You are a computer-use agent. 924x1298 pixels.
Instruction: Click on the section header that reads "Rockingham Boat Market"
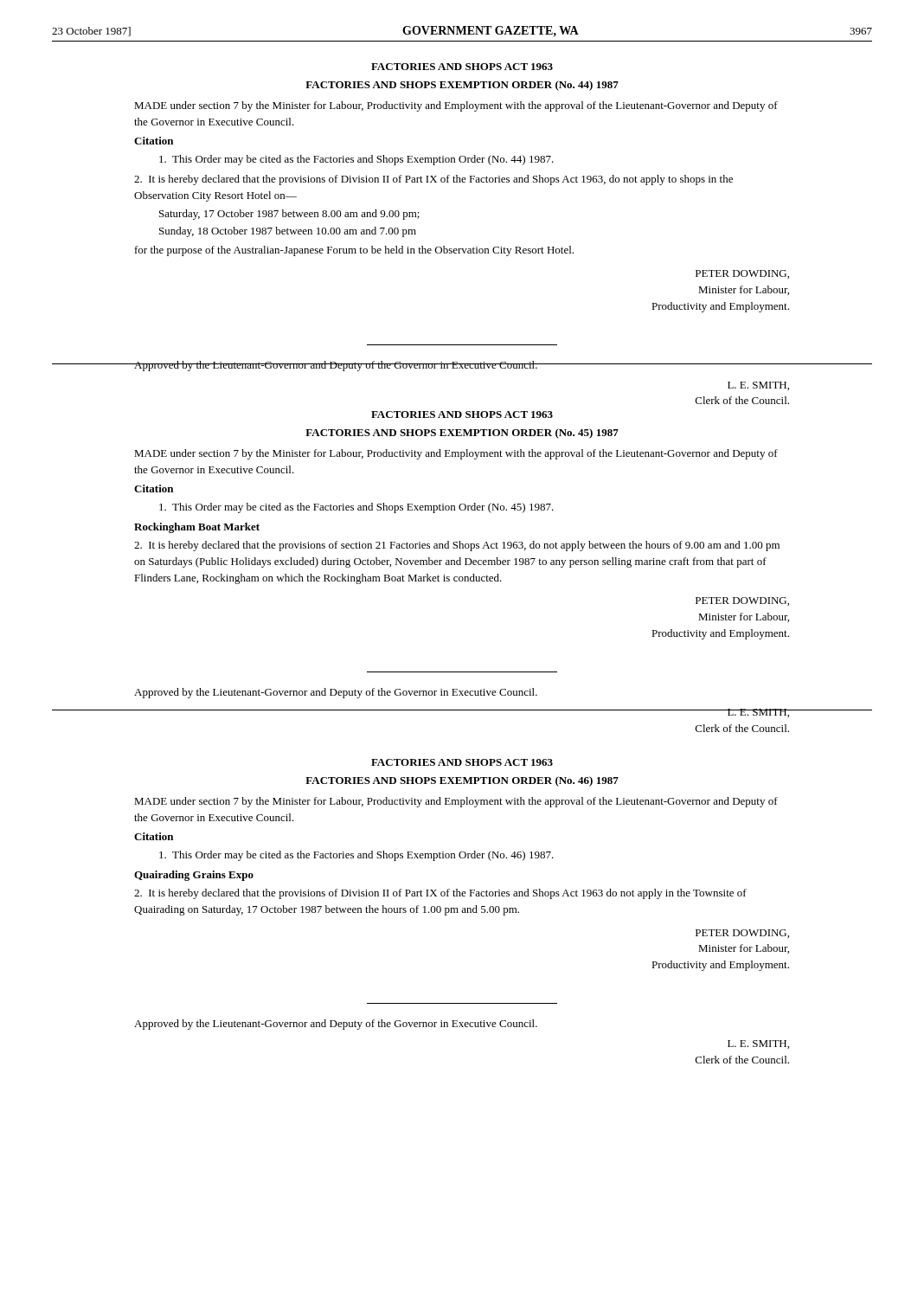197,527
